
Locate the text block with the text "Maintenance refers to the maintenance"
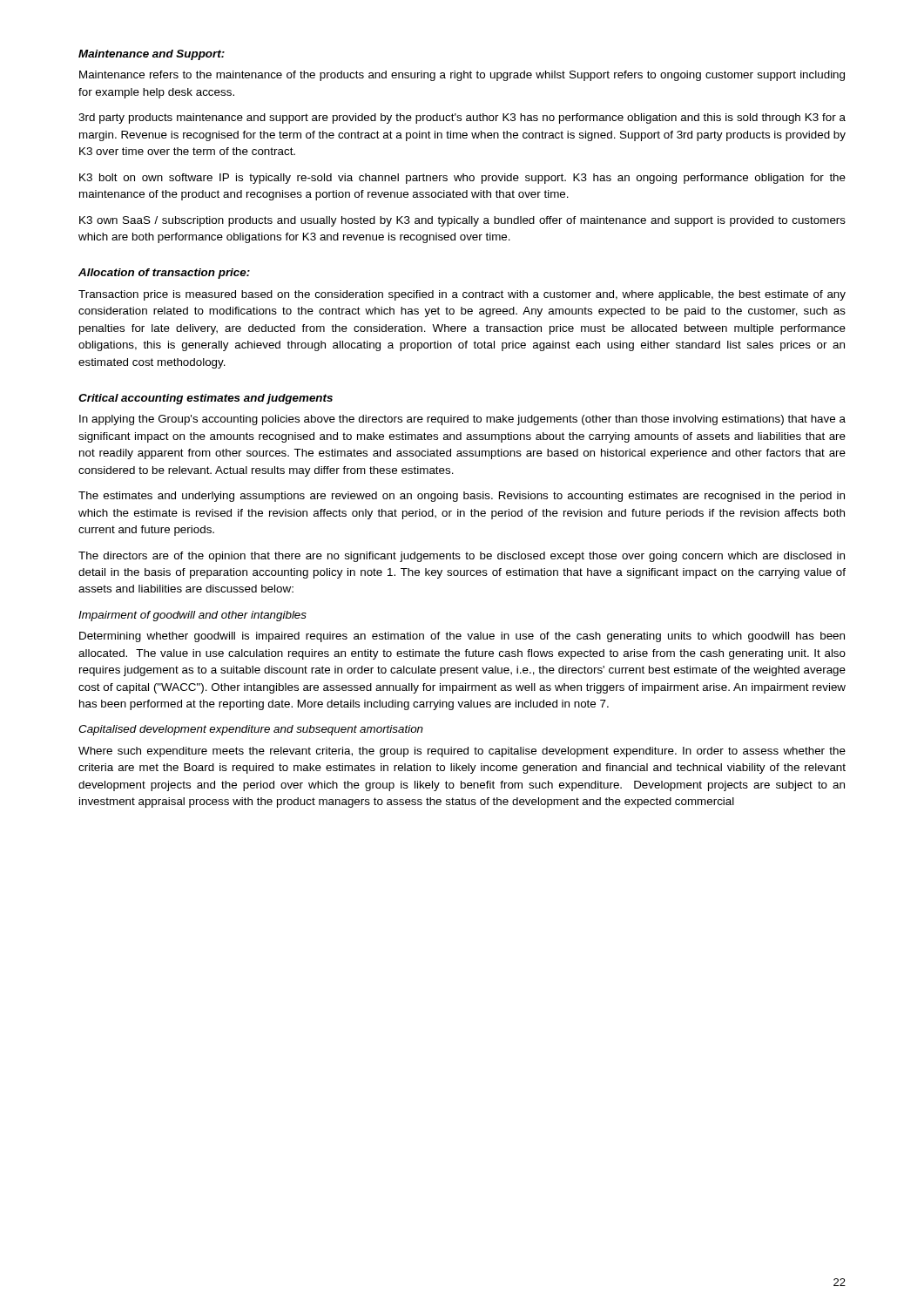pyautogui.click(x=462, y=84)
